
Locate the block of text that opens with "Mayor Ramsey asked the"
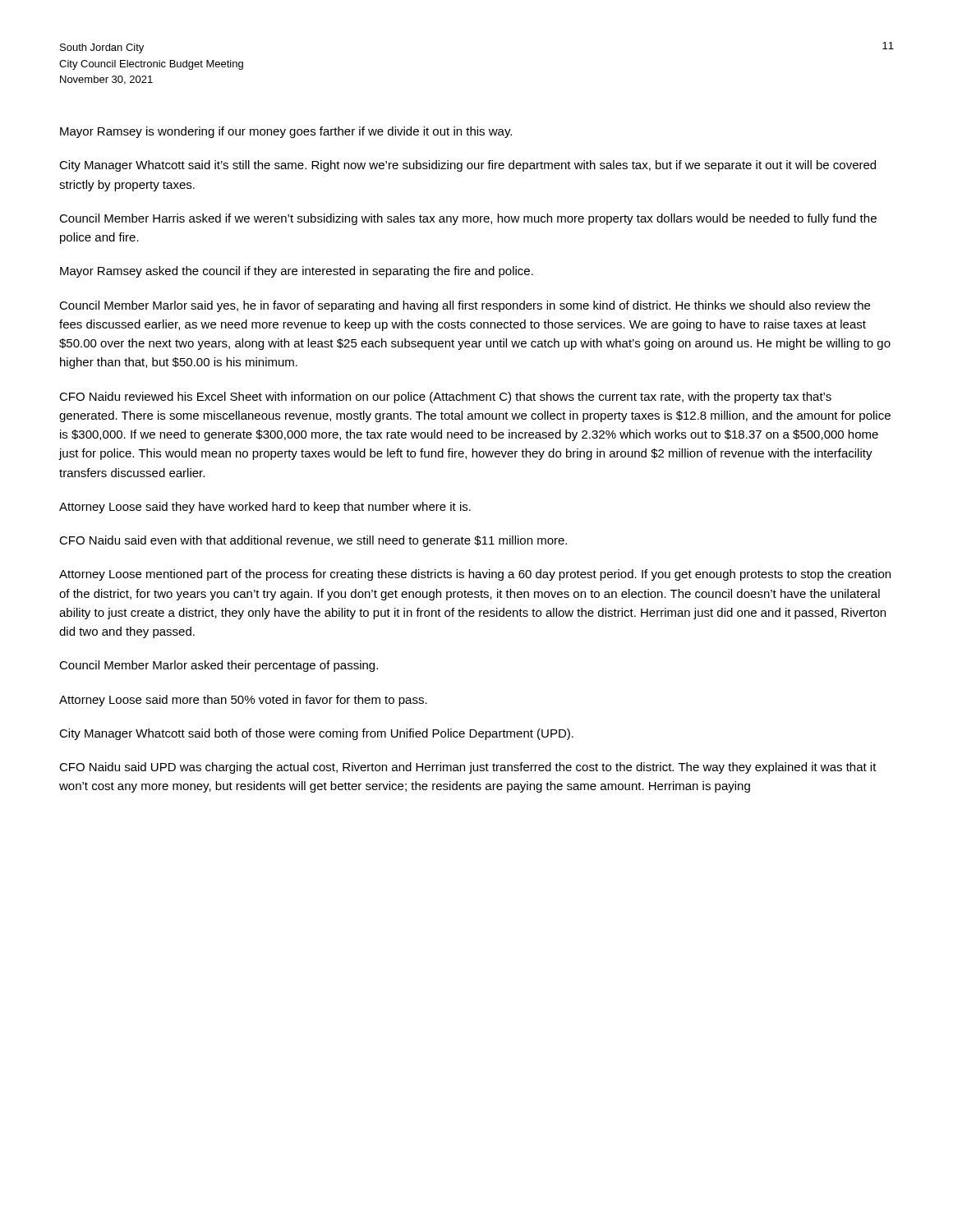pyautogui.click(x=297, y=271)
